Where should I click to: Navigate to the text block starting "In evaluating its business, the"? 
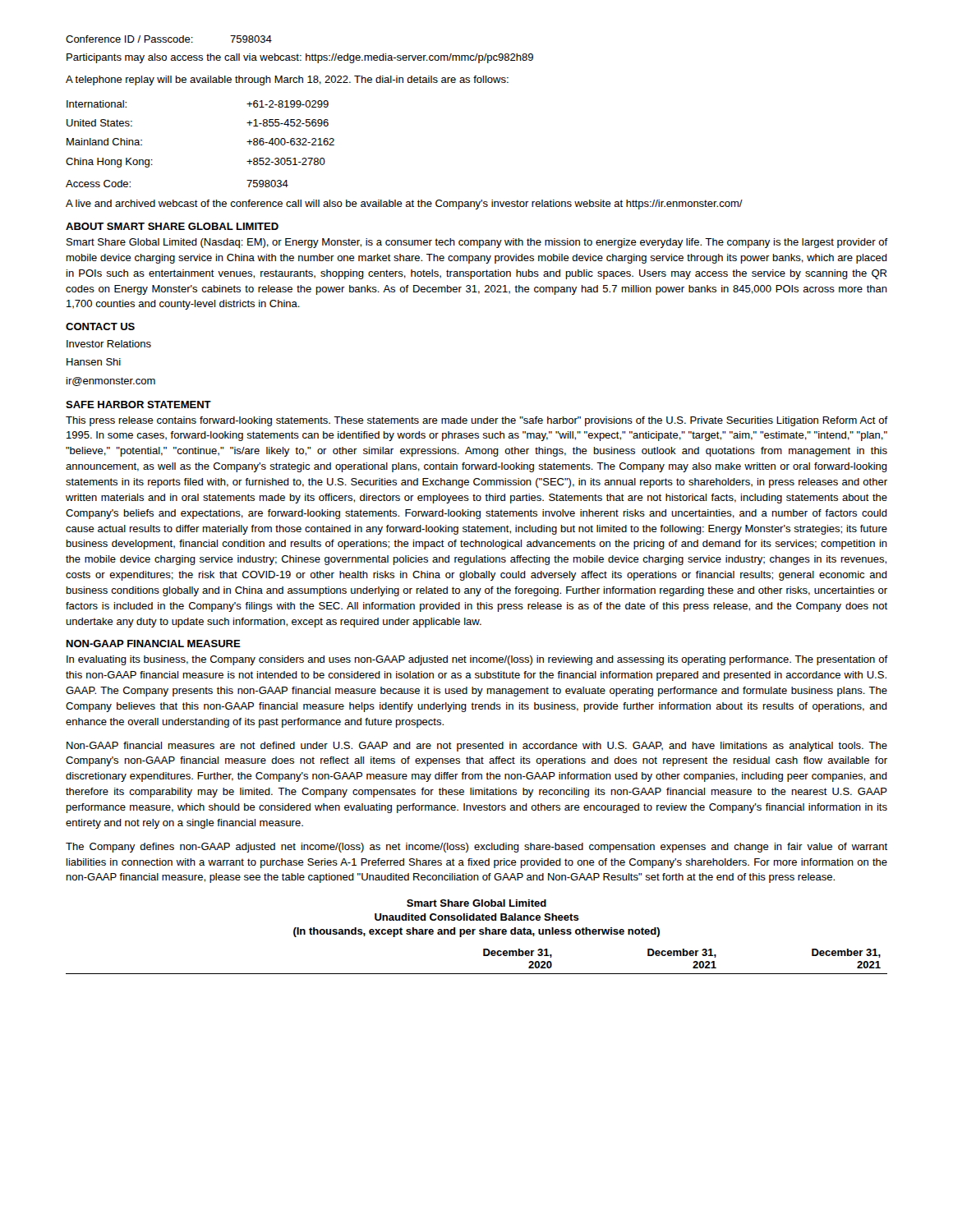click(476, 690)
